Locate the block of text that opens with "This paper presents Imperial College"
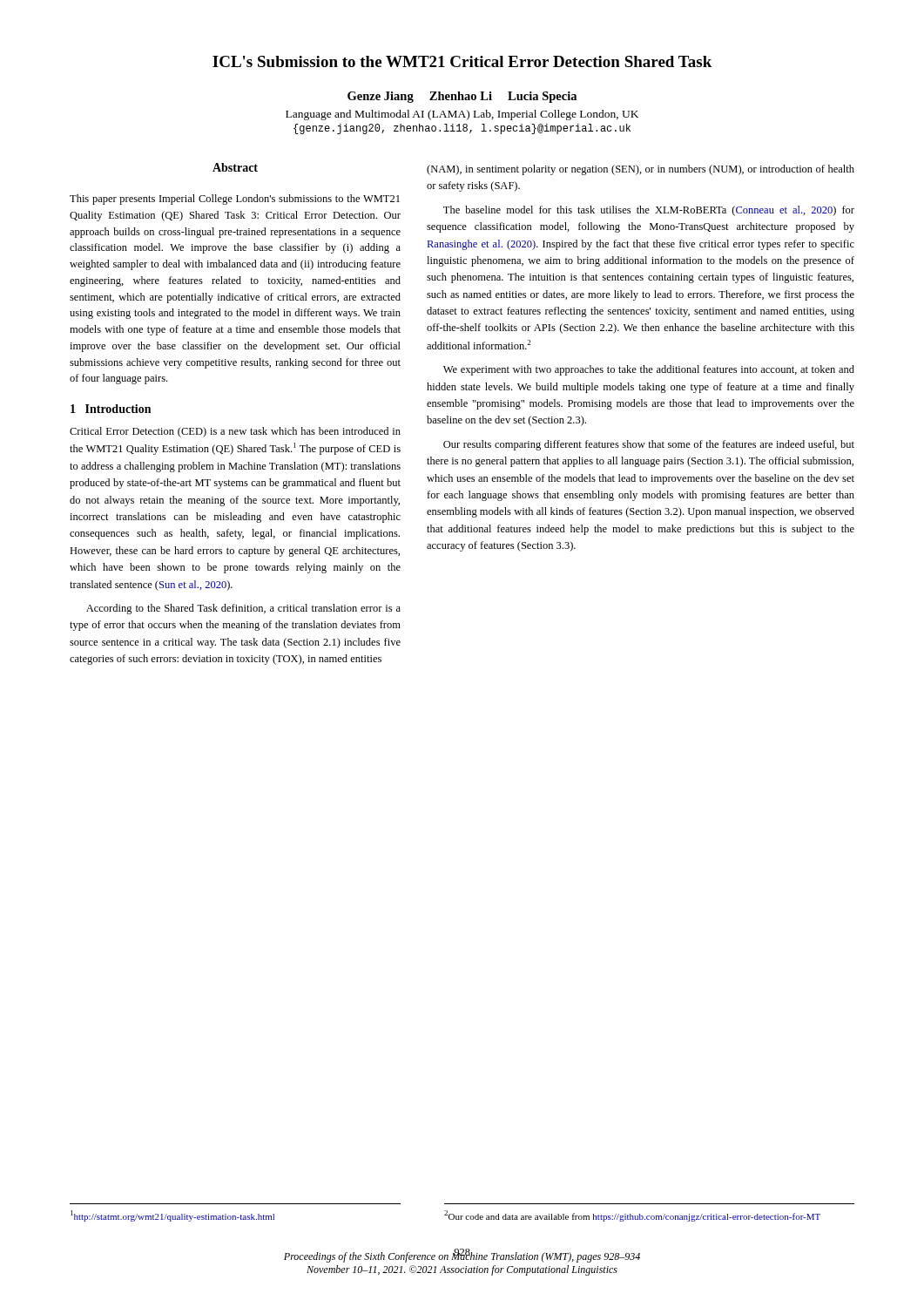Screen dimensions: 1307x924 click(x=235, y=289)
